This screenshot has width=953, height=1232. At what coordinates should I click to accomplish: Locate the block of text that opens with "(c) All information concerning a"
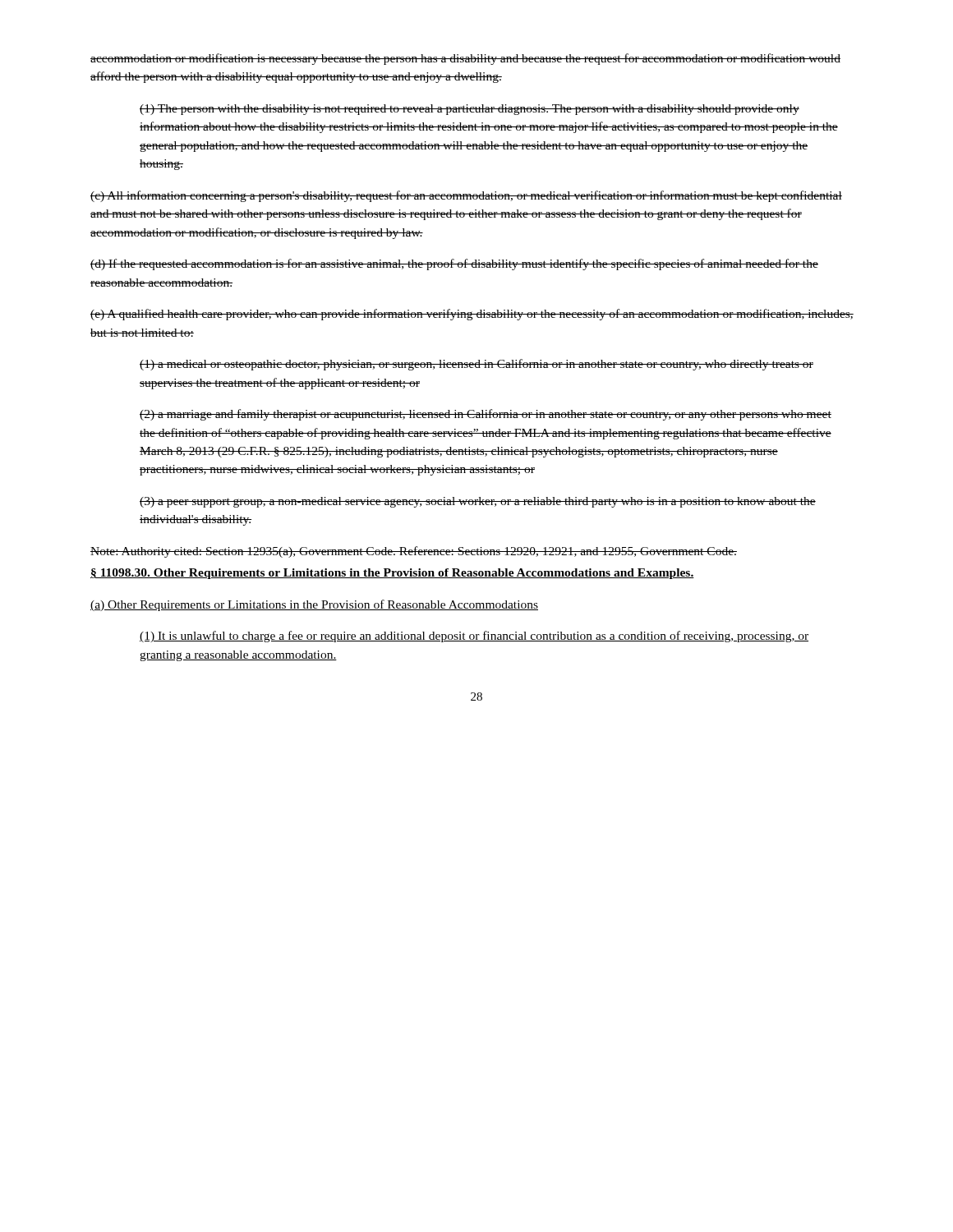[466, 213]
